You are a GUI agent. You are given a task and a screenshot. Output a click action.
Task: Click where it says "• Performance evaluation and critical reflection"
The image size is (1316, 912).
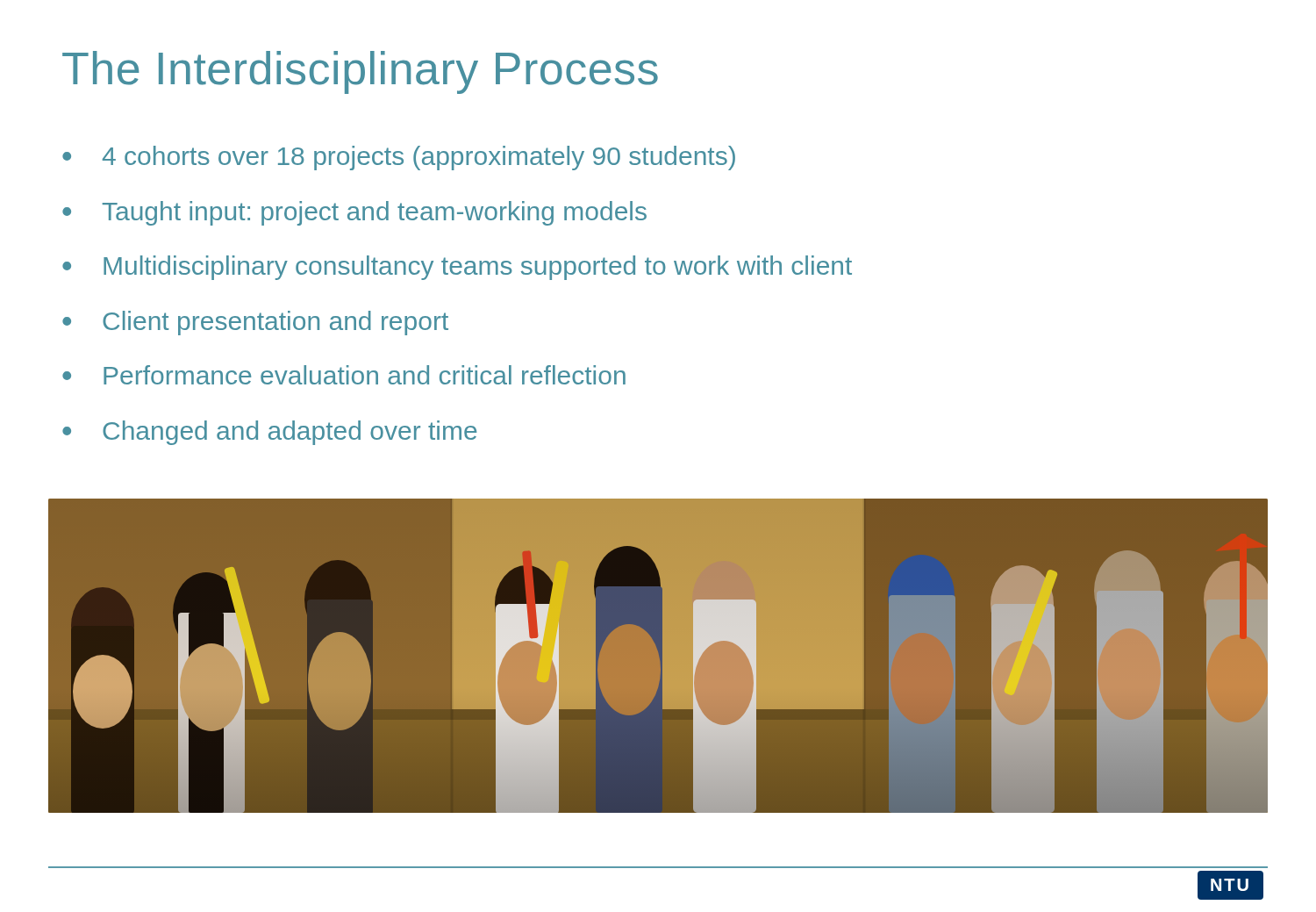(344, 376)
